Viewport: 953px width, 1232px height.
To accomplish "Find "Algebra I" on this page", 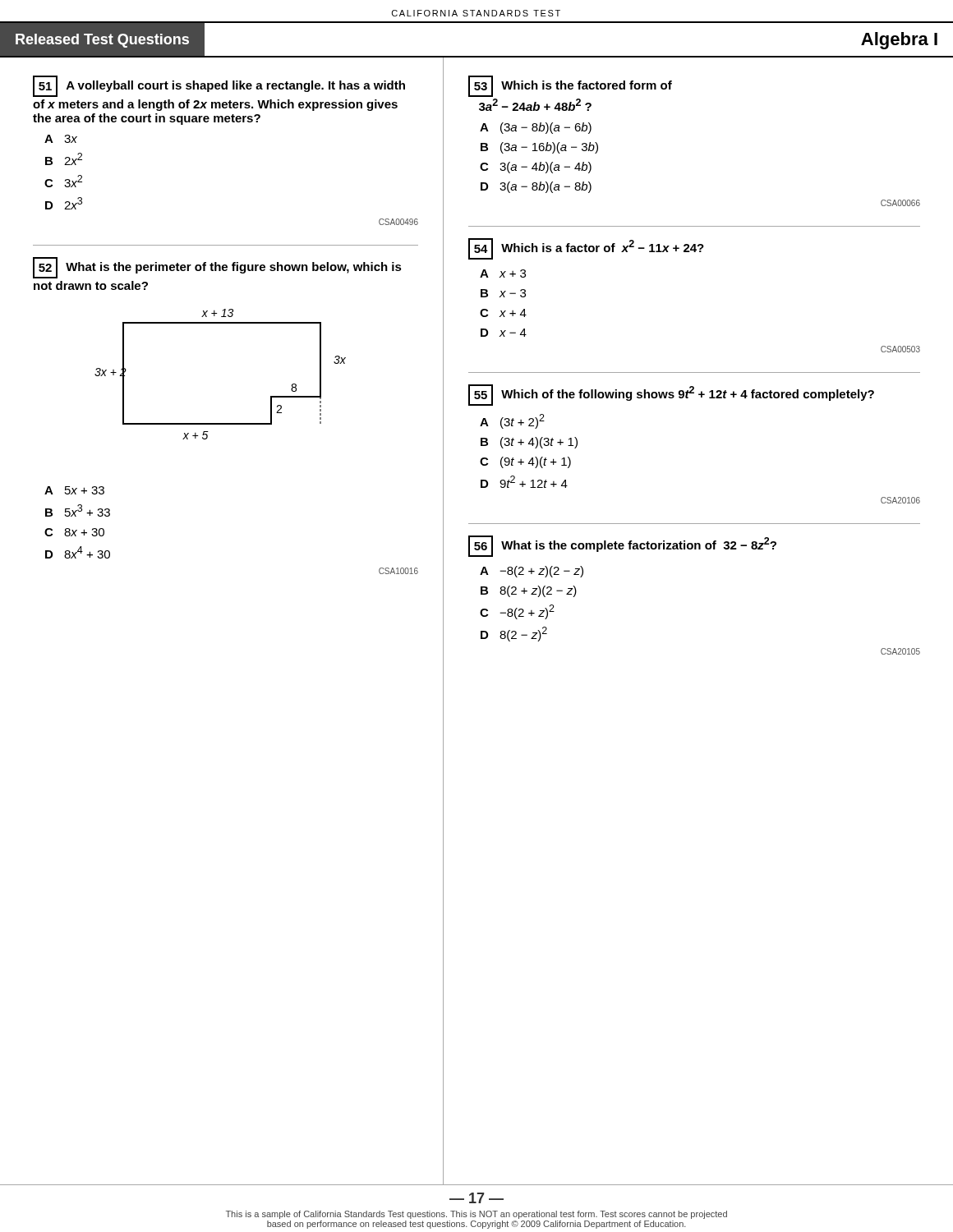I will point(900,39).
